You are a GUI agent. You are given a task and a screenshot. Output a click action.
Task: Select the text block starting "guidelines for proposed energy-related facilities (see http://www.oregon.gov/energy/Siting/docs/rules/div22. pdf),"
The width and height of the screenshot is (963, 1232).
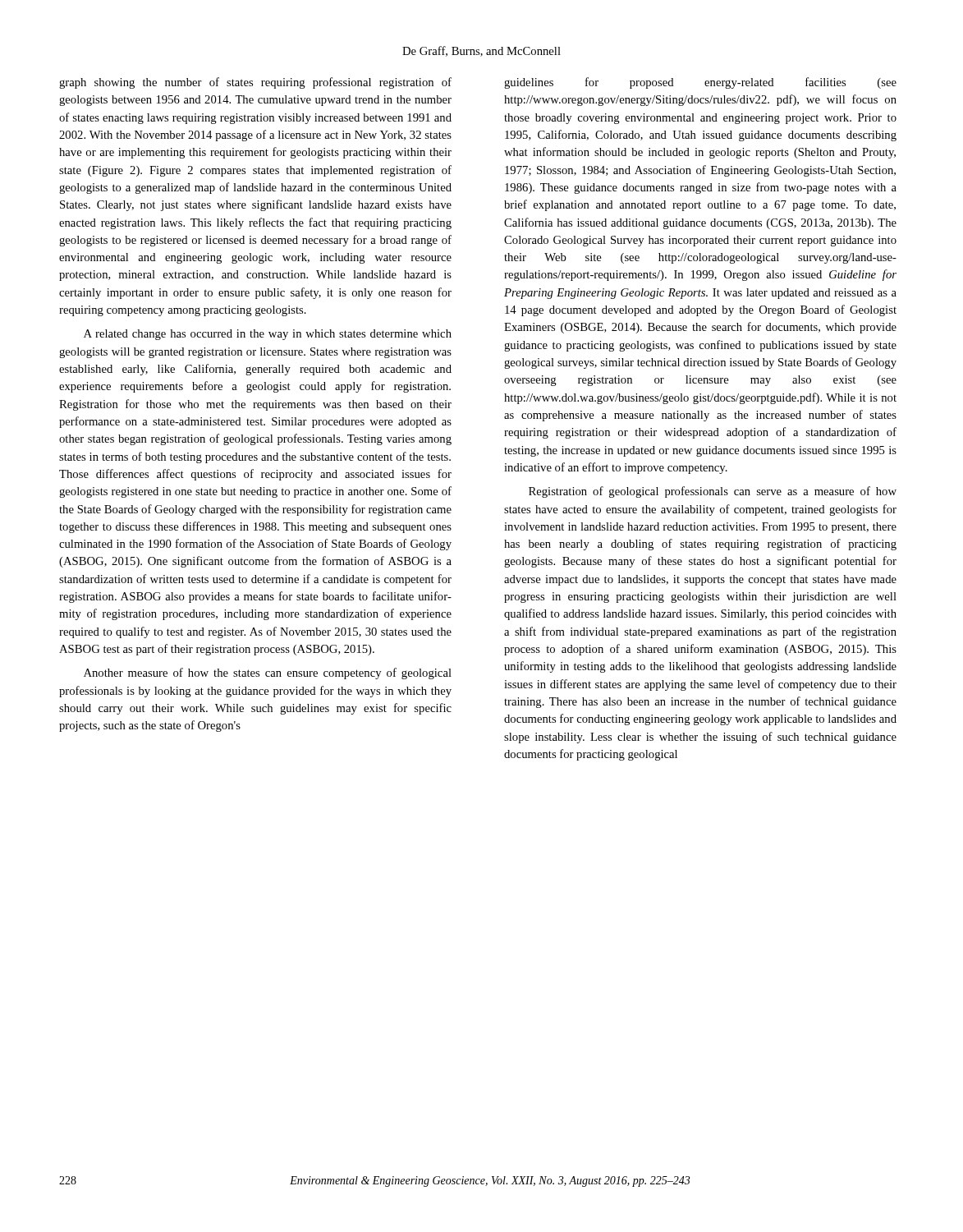700,419
